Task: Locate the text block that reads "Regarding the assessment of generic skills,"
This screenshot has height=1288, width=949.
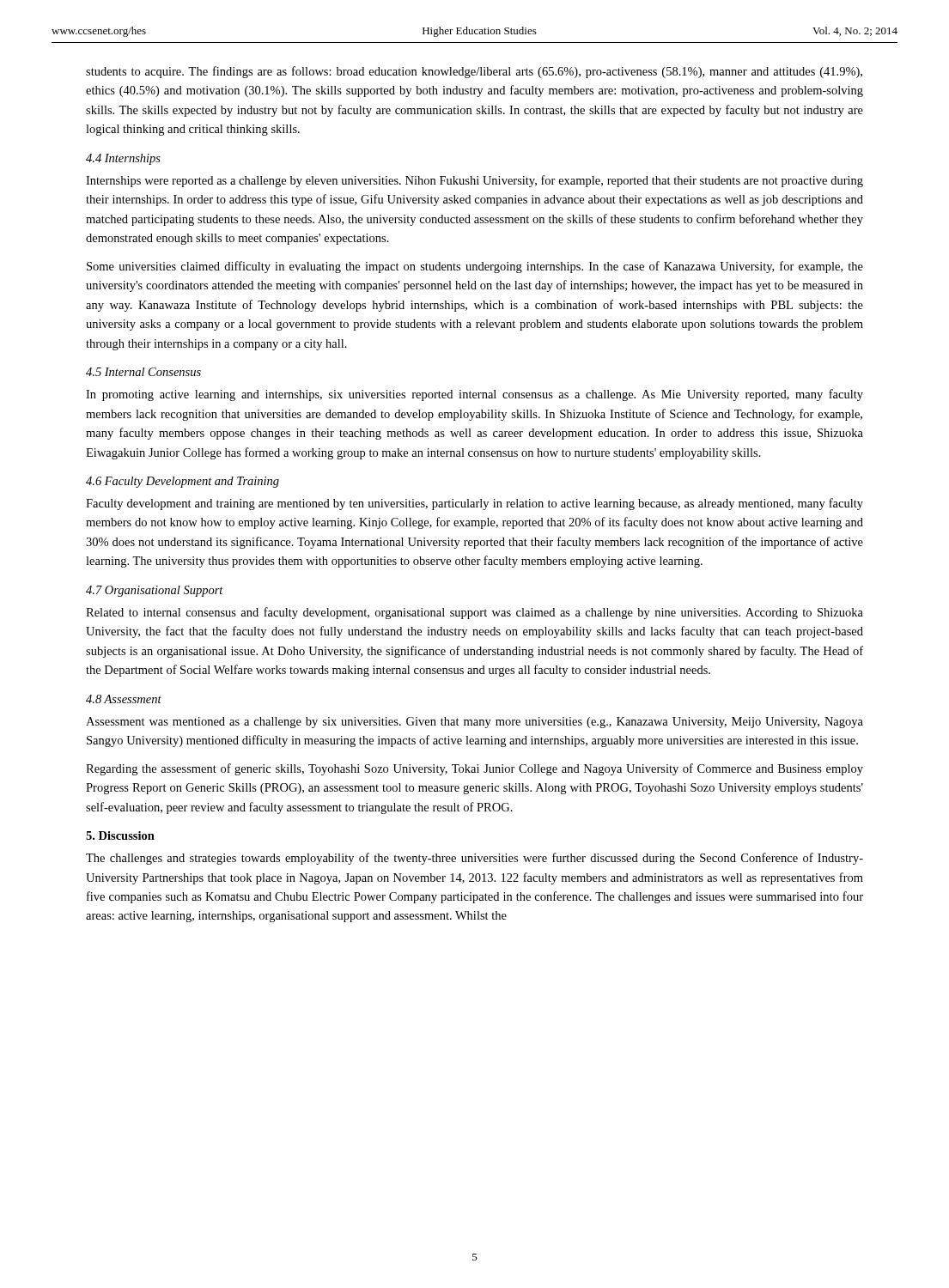Action: [474, 787]
